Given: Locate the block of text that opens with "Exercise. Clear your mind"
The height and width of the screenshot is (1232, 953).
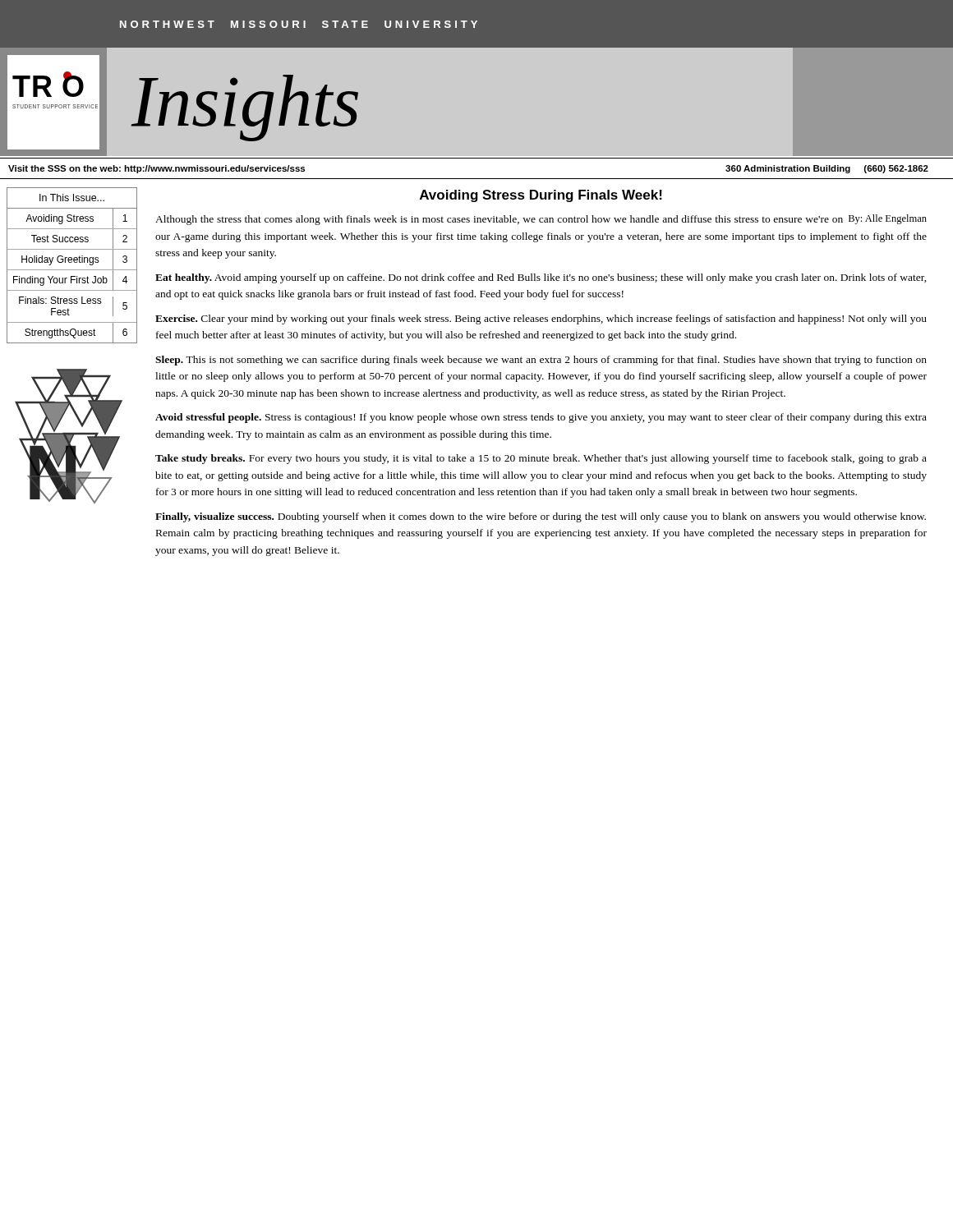Looking at the screenshot, I should (x=541, y=326).
